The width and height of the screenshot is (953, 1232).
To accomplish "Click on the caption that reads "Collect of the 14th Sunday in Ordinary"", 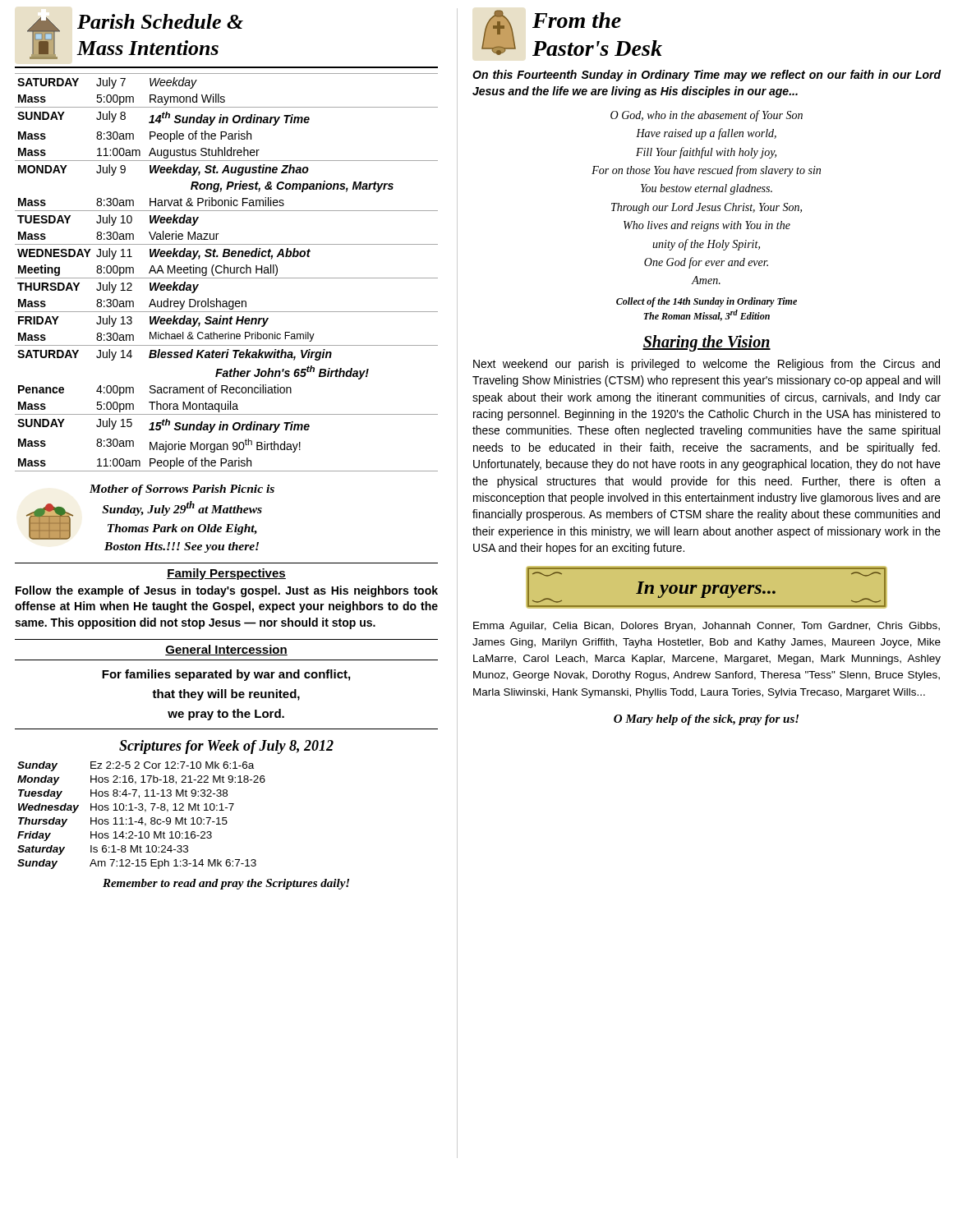I will pos(707,309).
